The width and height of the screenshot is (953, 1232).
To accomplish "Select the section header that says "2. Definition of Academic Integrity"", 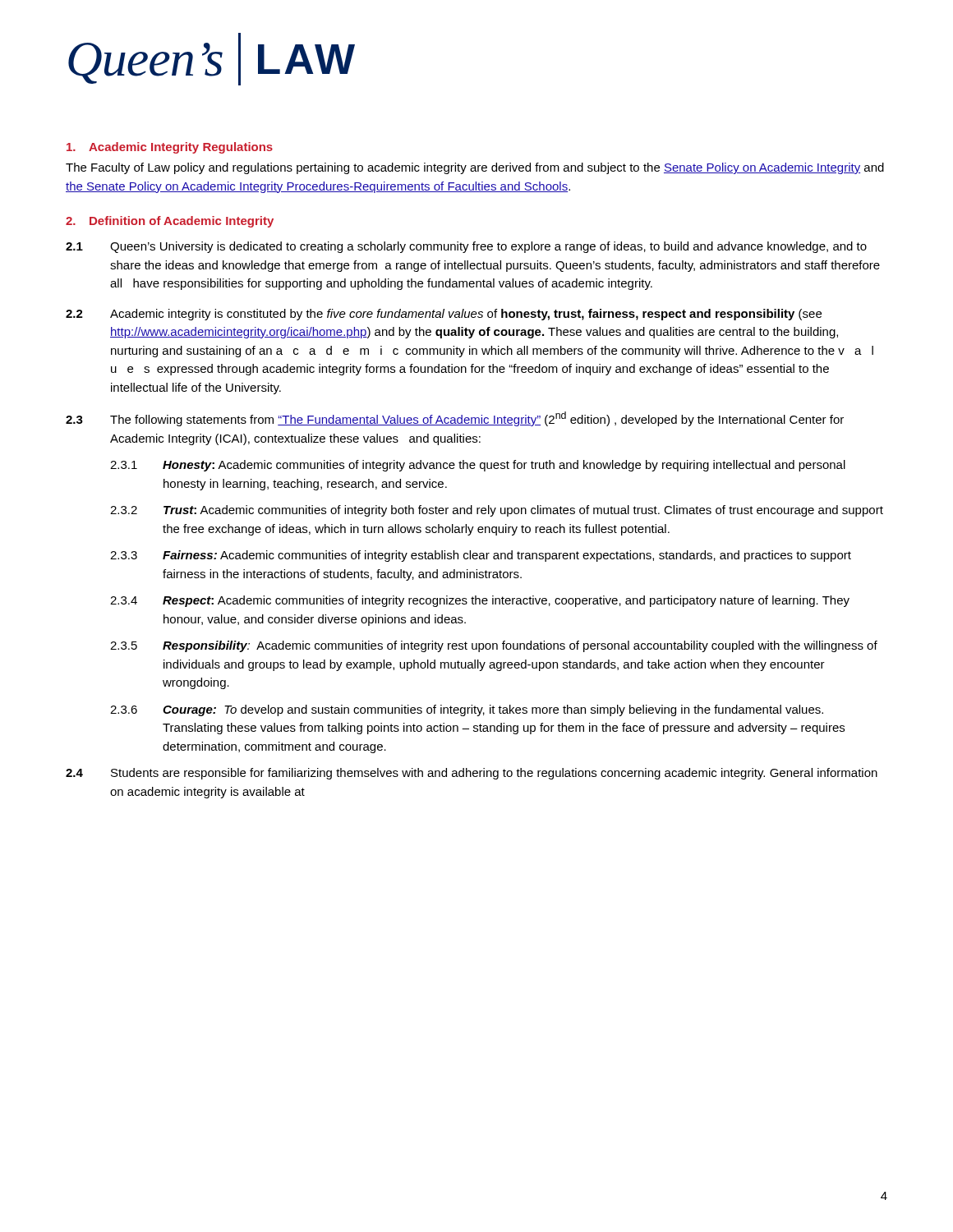I will (x=170, y=221).
